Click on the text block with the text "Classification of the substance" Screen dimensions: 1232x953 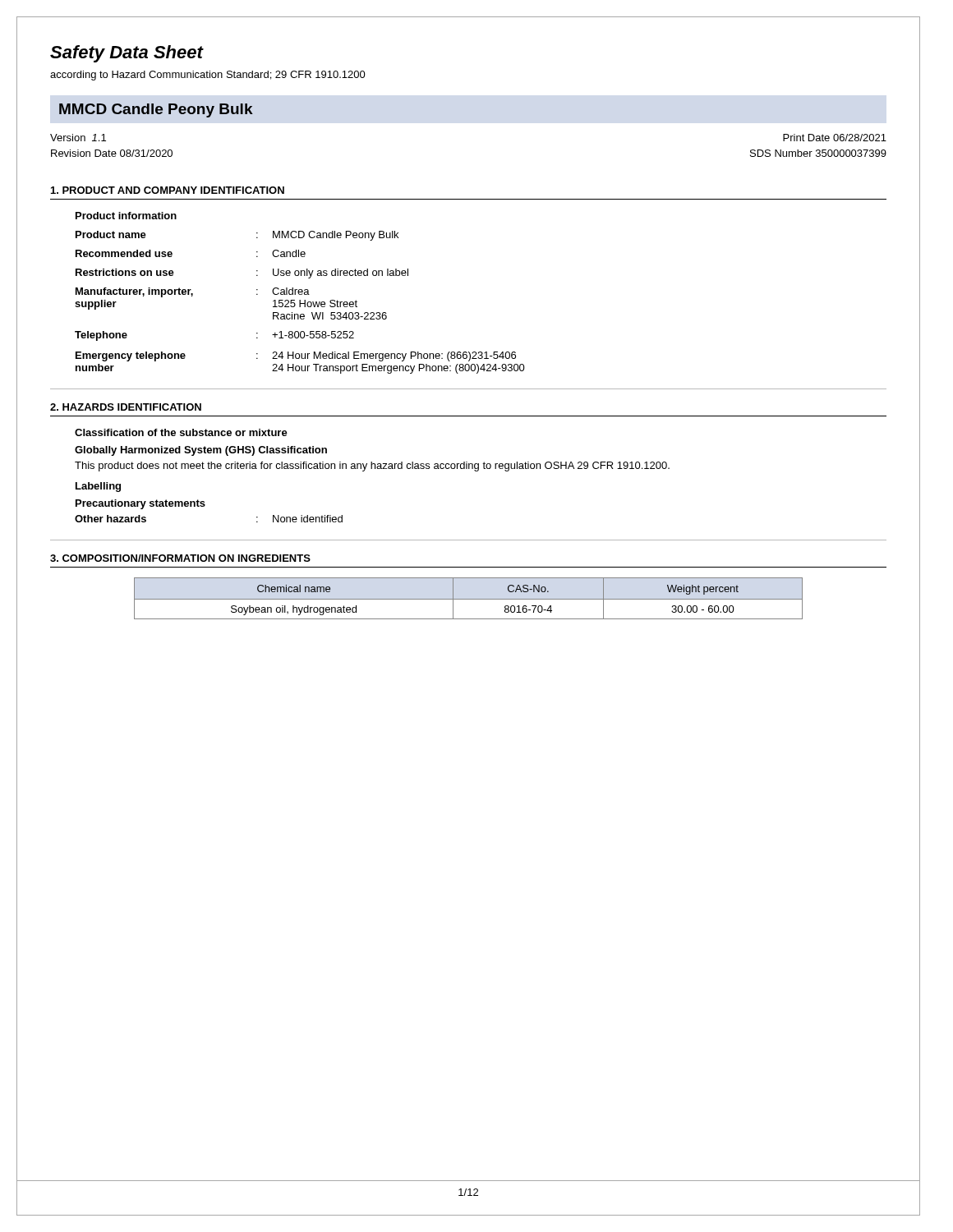pos(181,432)
